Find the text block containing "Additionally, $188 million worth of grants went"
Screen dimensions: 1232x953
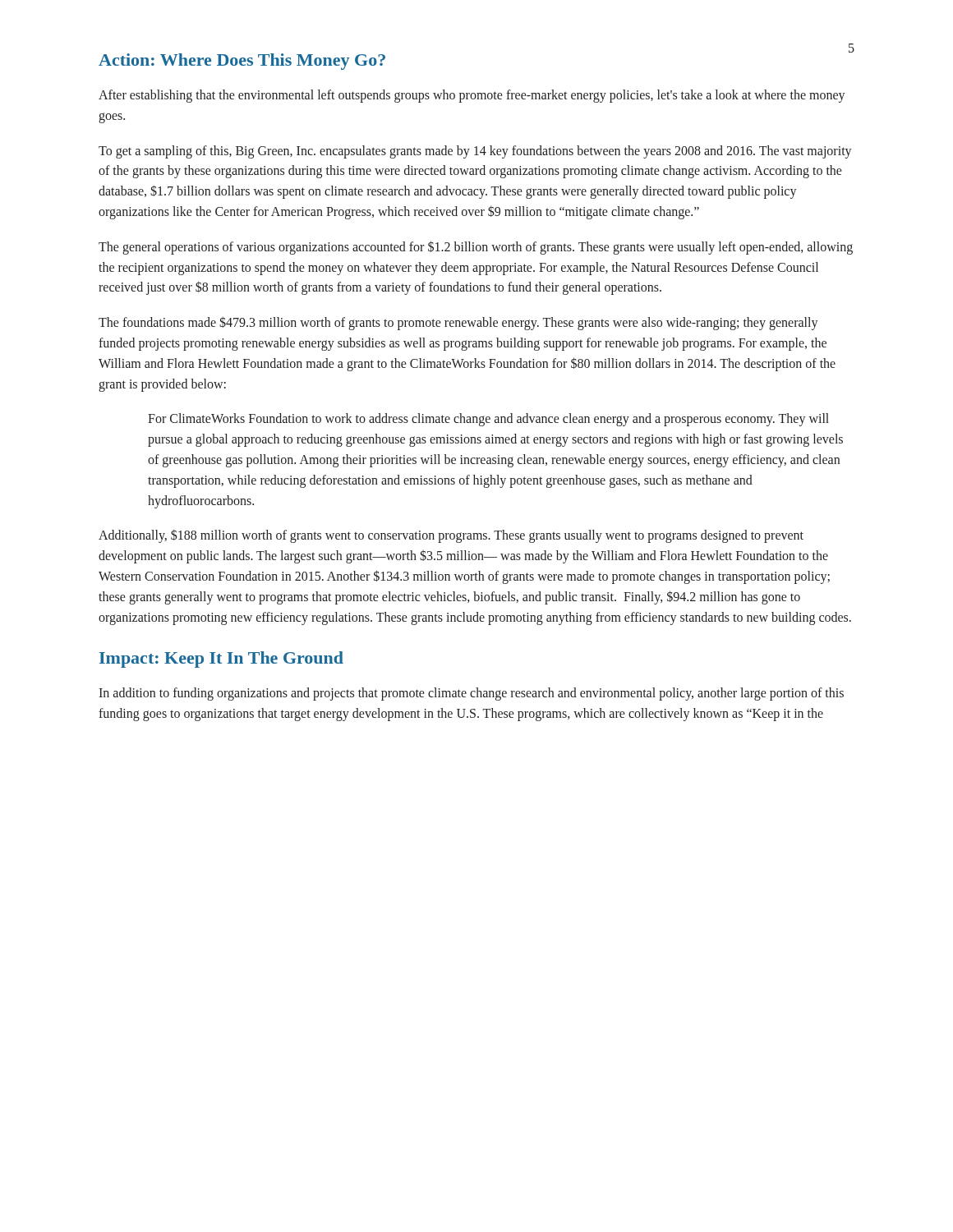[475, 576]
